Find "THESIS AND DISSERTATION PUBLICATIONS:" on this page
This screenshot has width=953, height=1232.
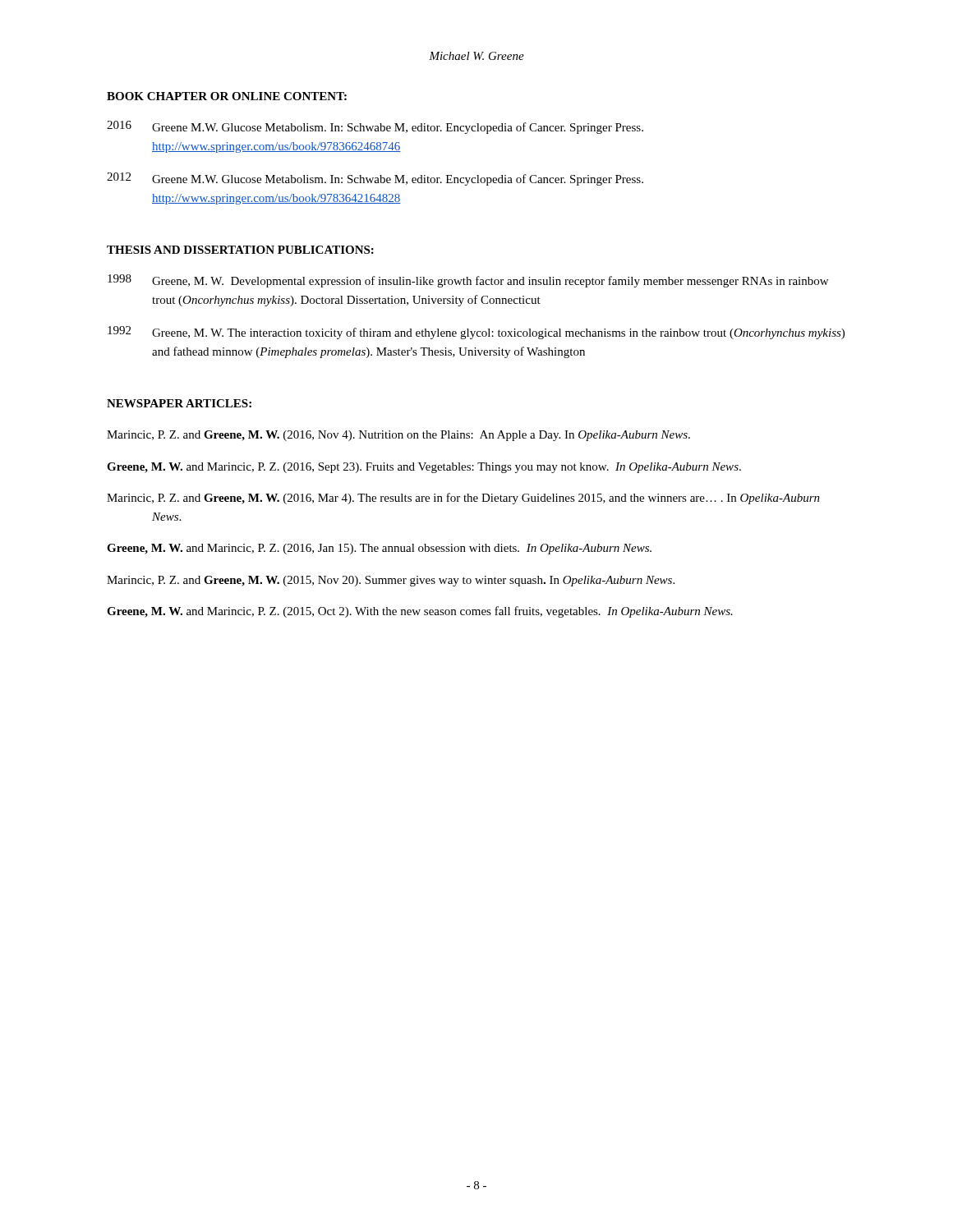click(241, 250)
